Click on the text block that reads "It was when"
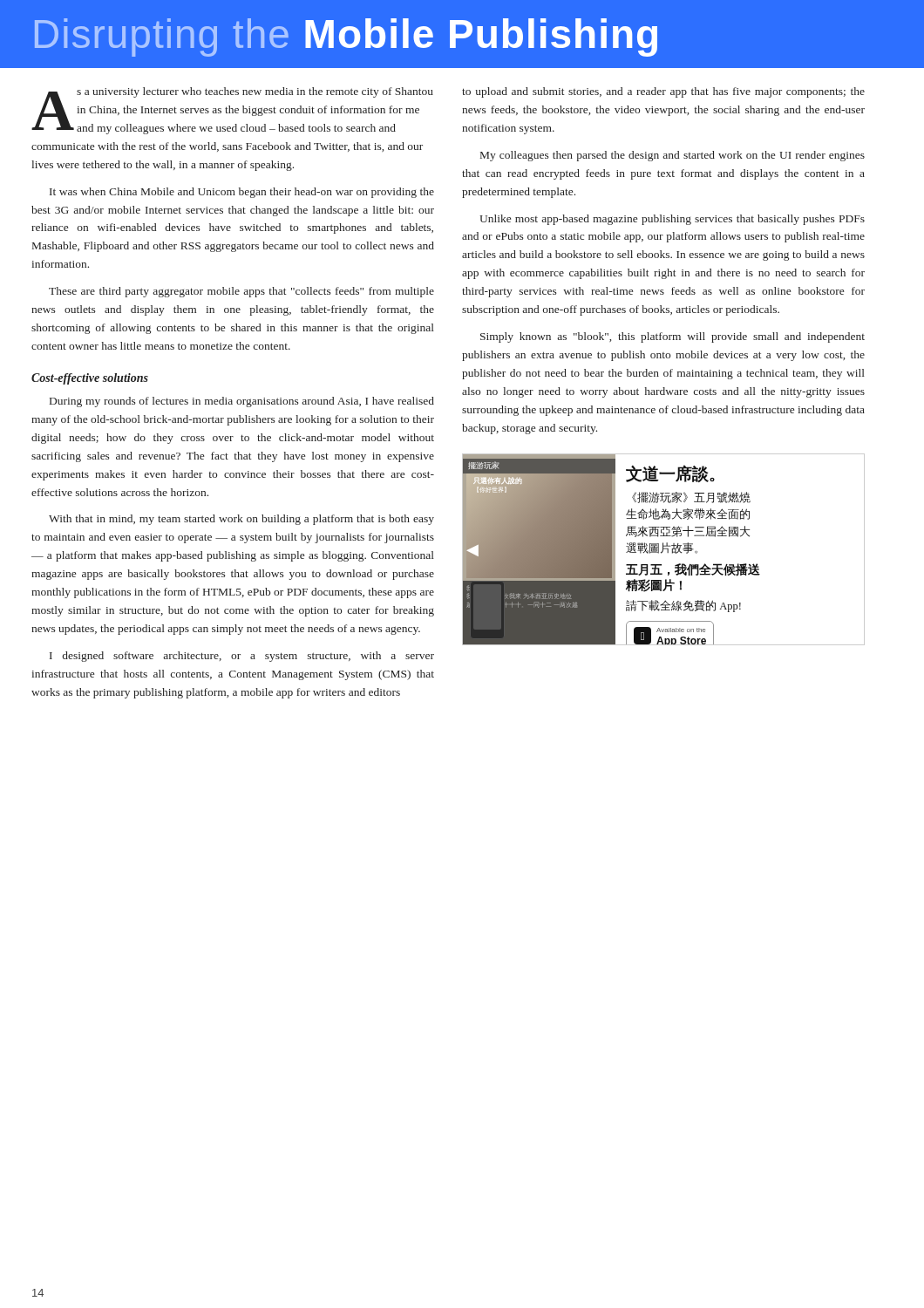 (233, 228)
